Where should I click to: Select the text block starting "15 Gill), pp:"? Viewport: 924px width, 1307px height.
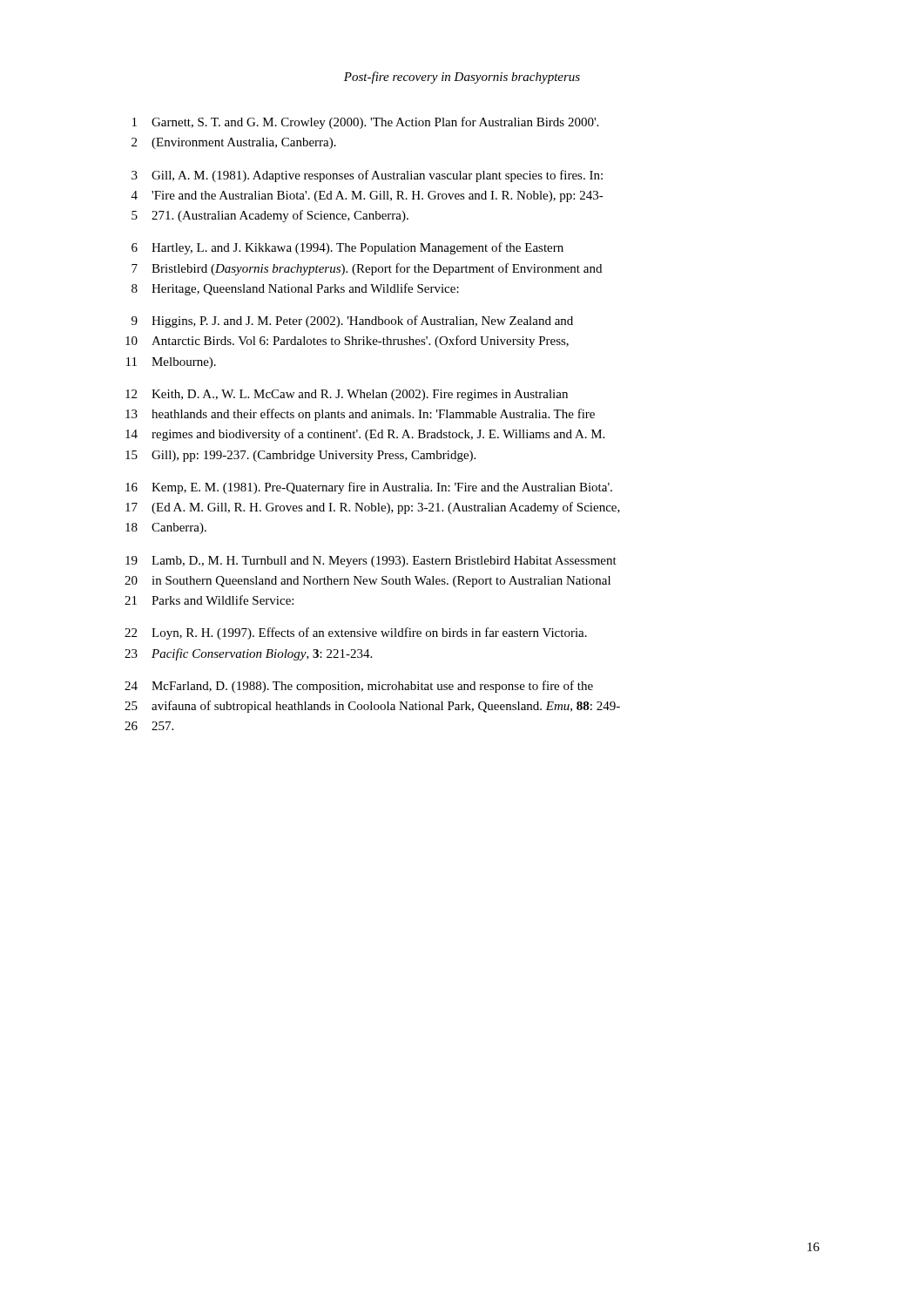point(462,455)
